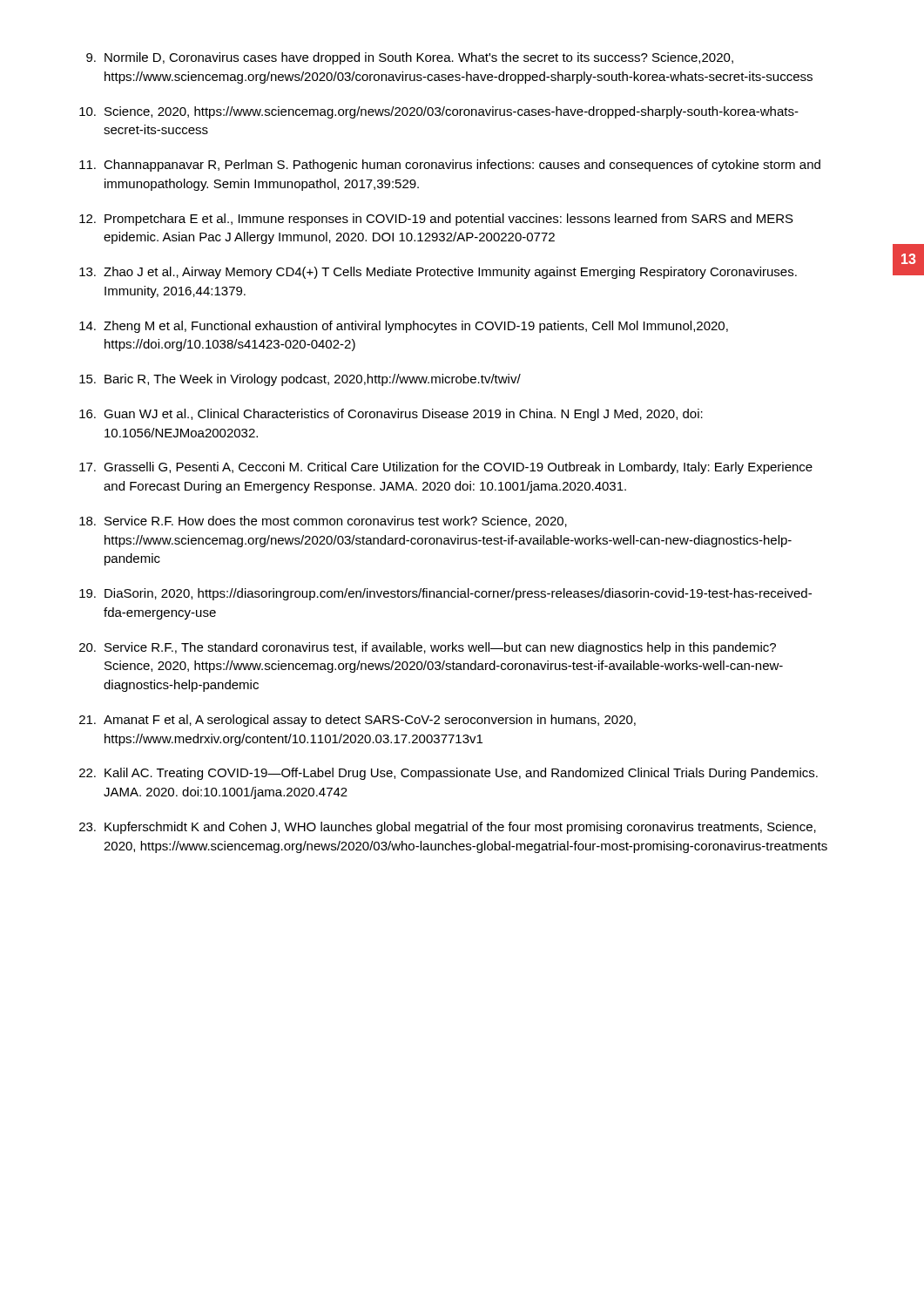The height and width of the screenshot is (1307, 924).
Task: Click on the text starting "23. Kupferschmidt K and Cohen J, WHO"
Action: [x=447, y=836]
